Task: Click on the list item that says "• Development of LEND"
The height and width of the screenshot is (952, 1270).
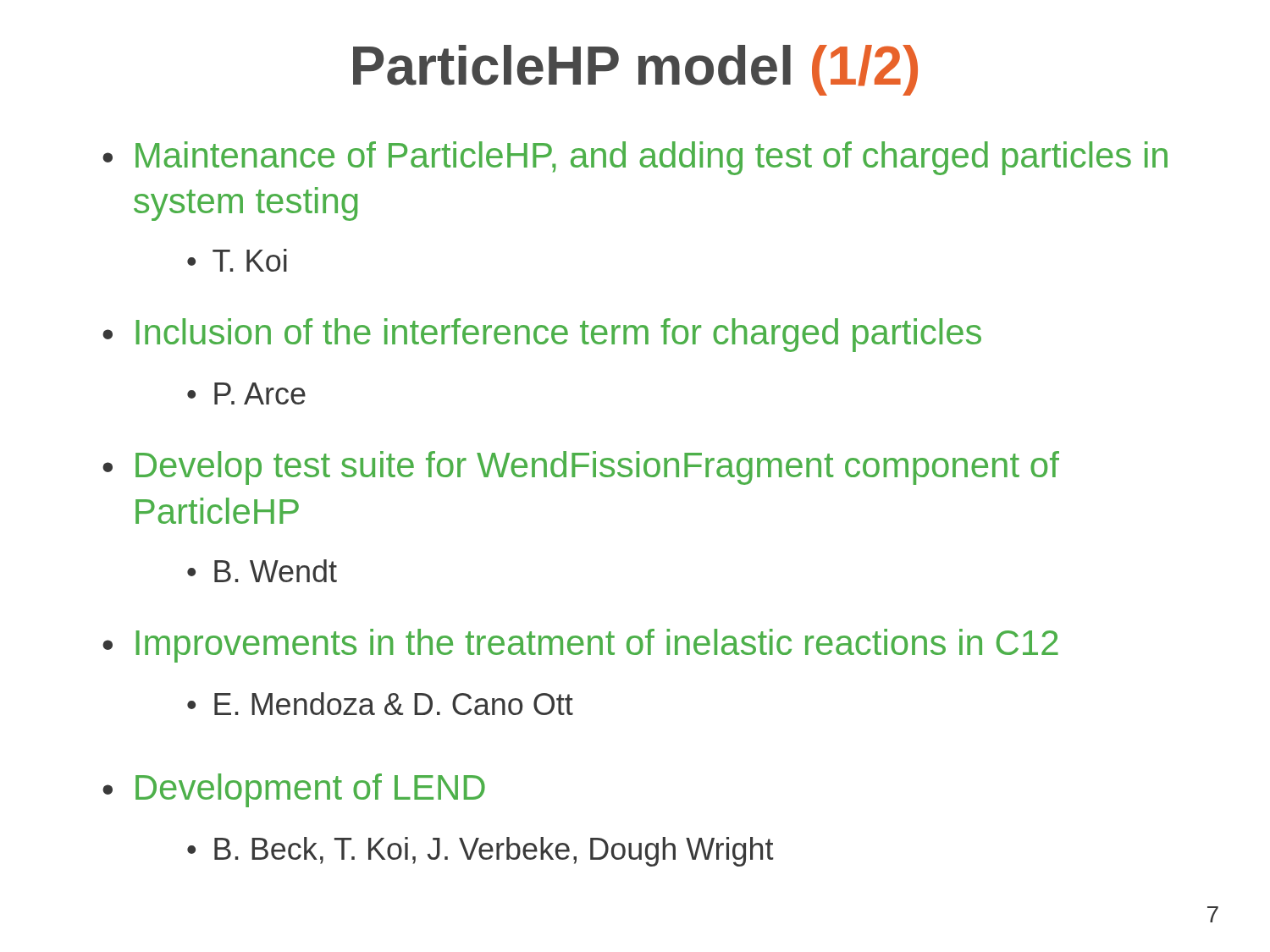Action: 294,789
